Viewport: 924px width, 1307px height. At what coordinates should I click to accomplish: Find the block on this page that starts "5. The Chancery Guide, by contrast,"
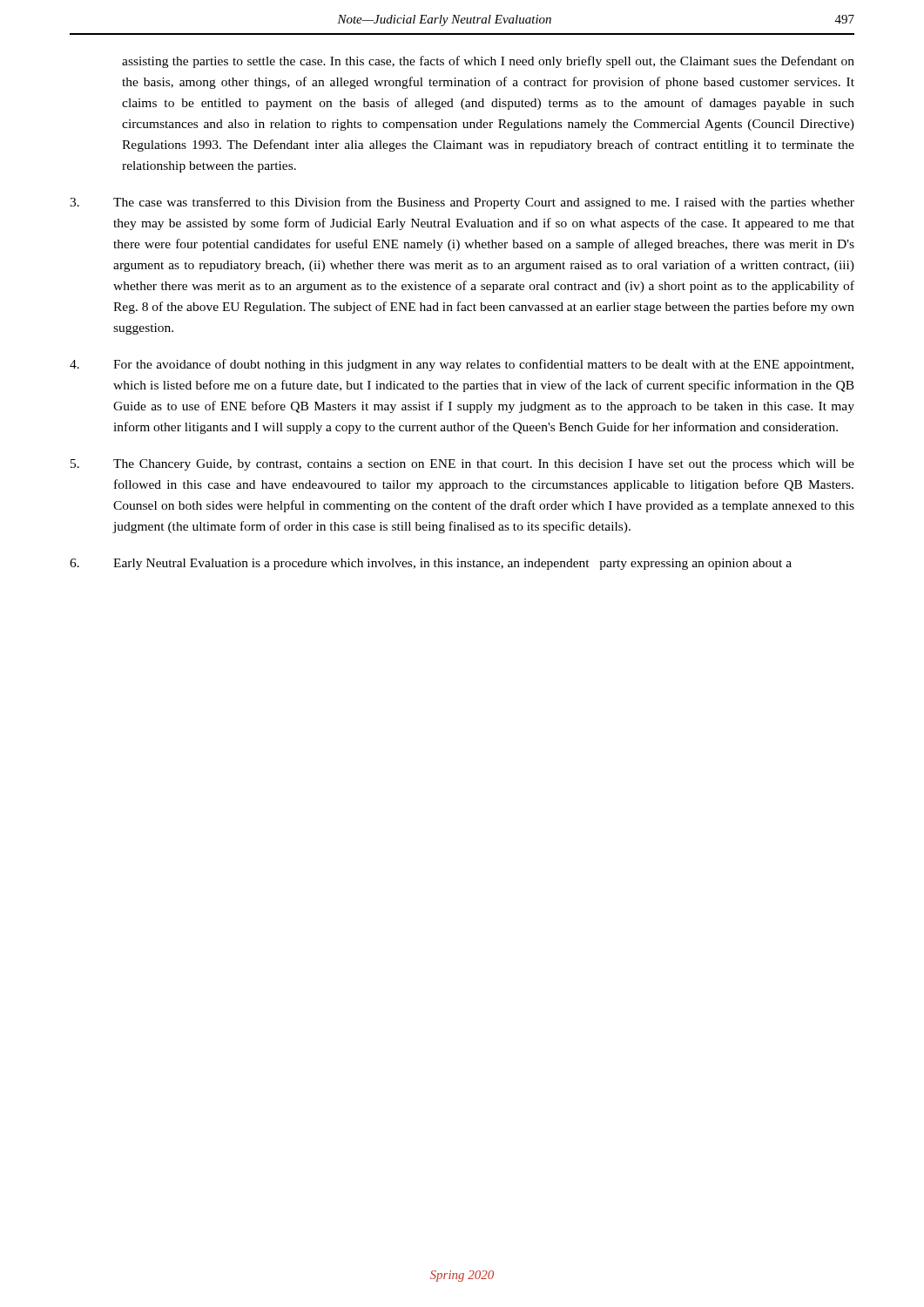click(462, 495)
